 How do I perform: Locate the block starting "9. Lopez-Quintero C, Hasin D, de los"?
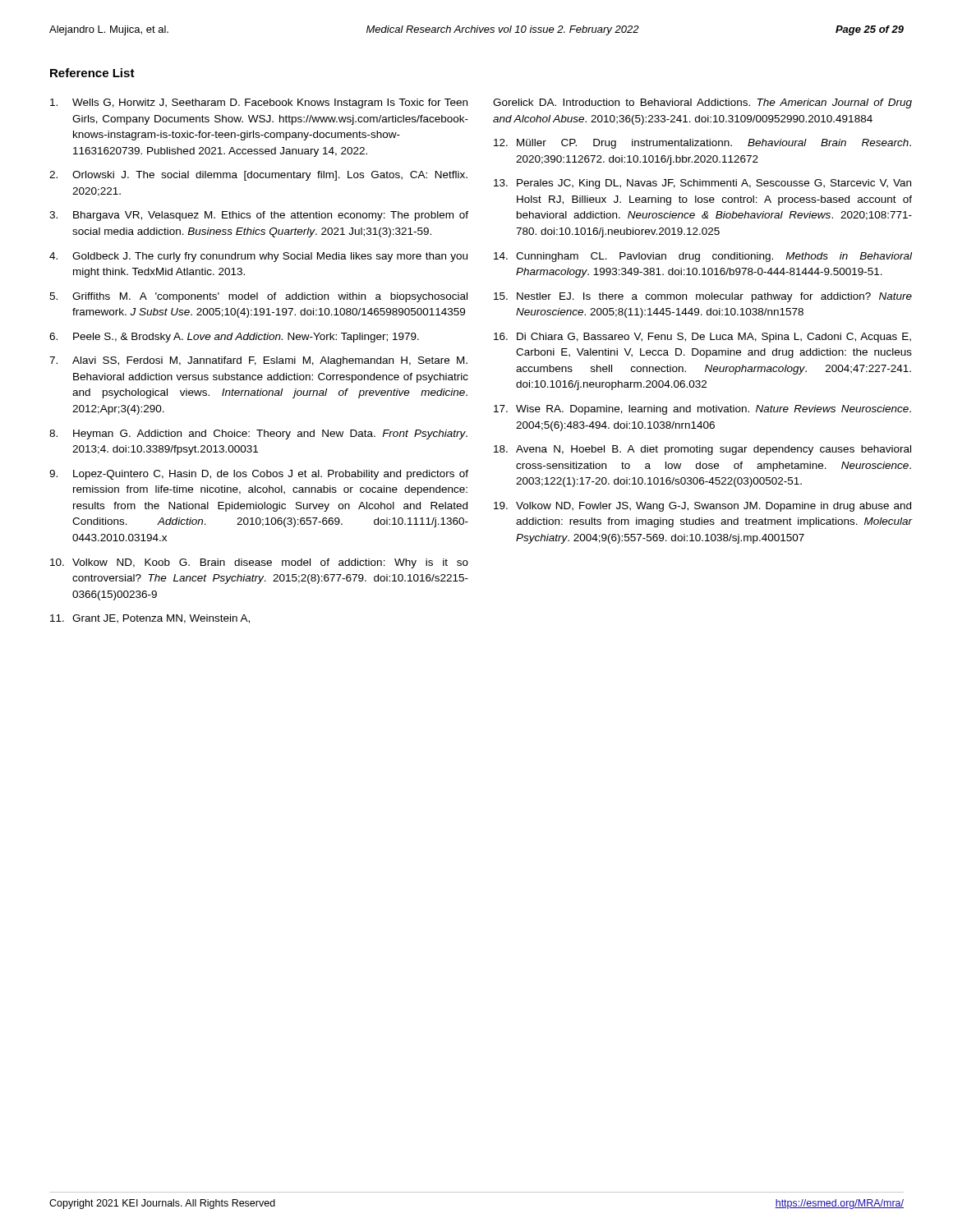259,506
